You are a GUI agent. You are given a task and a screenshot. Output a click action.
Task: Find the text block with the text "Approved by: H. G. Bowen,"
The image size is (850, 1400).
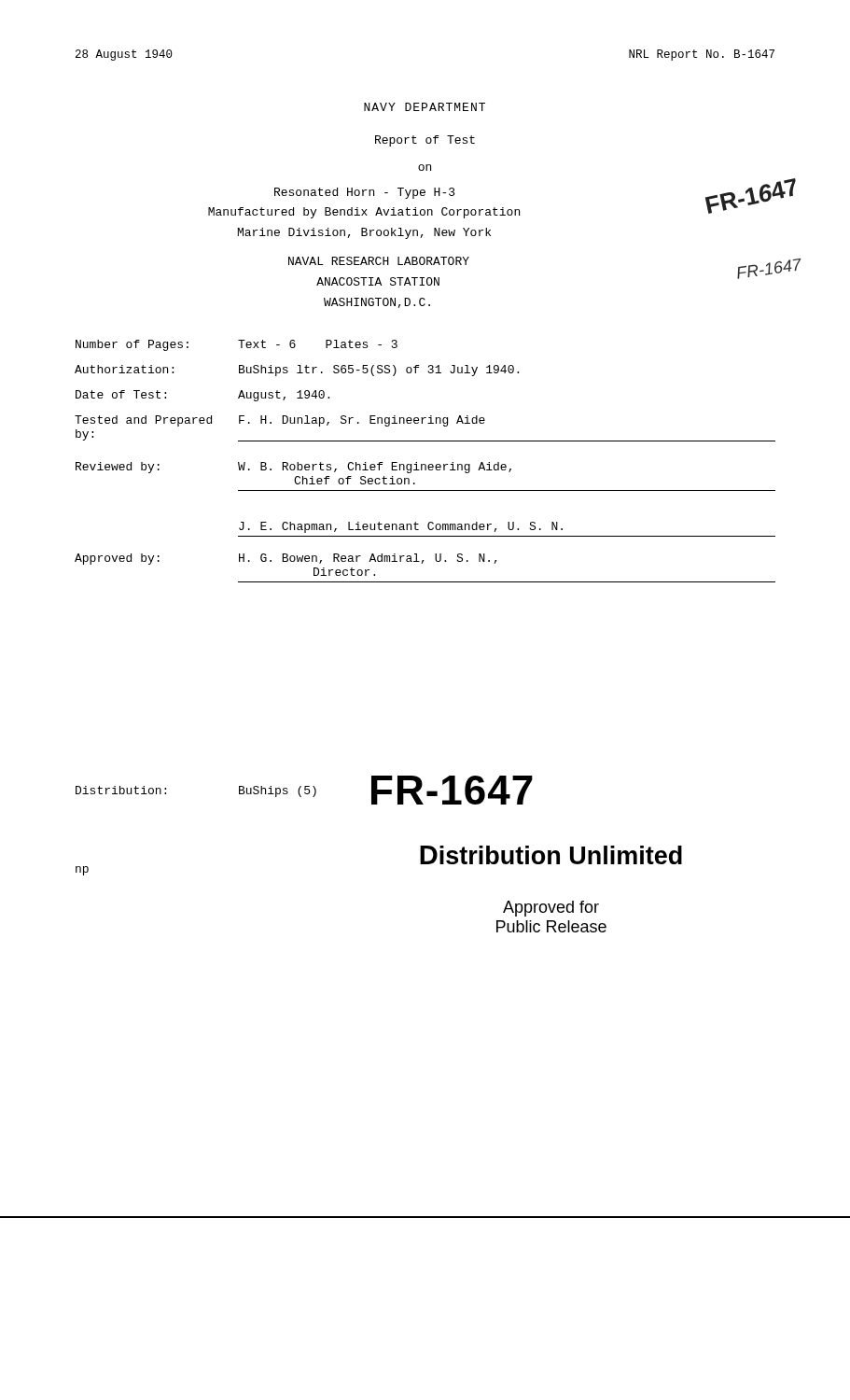pos(425,567)
